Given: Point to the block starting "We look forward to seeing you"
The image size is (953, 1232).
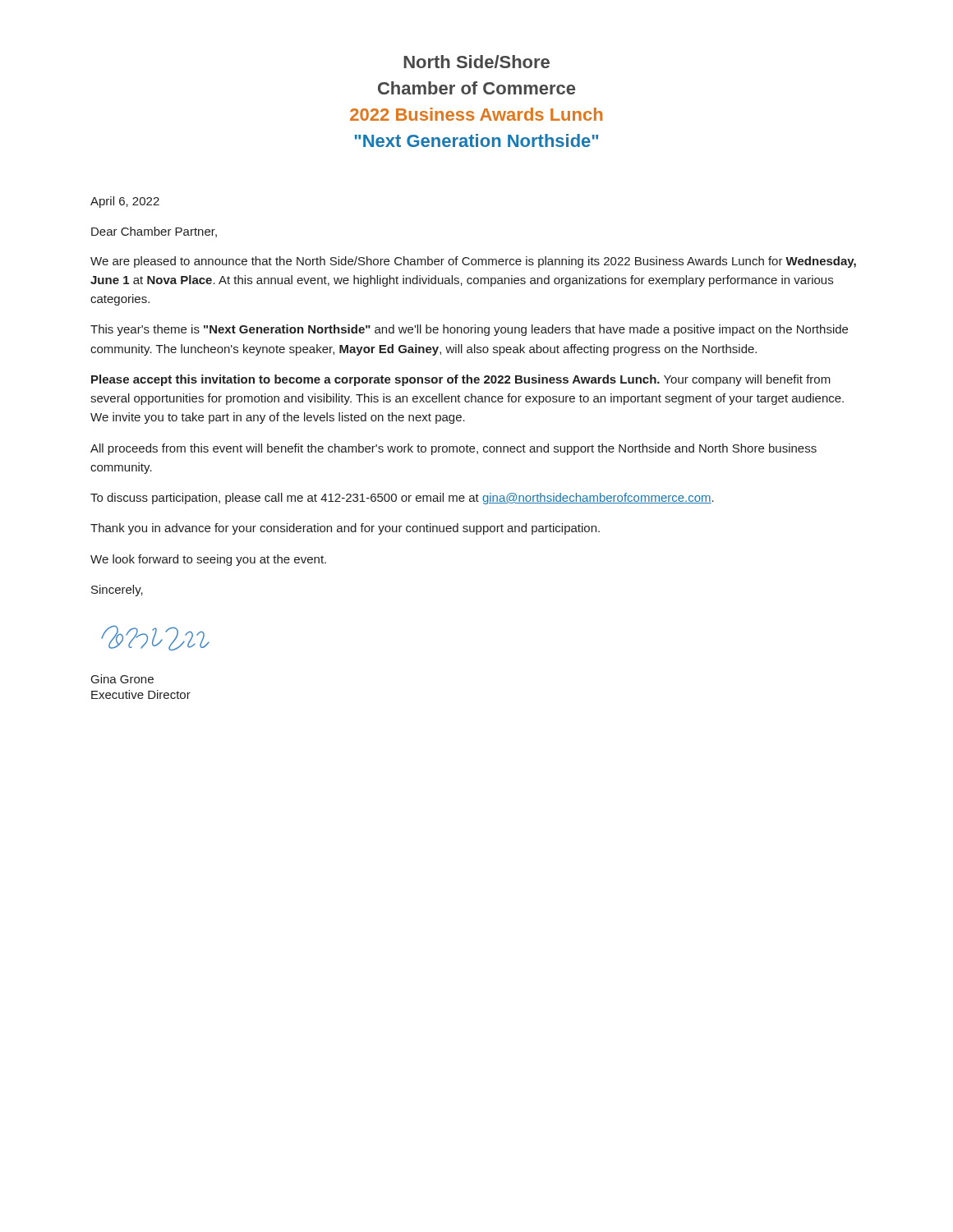Looking at the screenshot, I should point(209,559).
